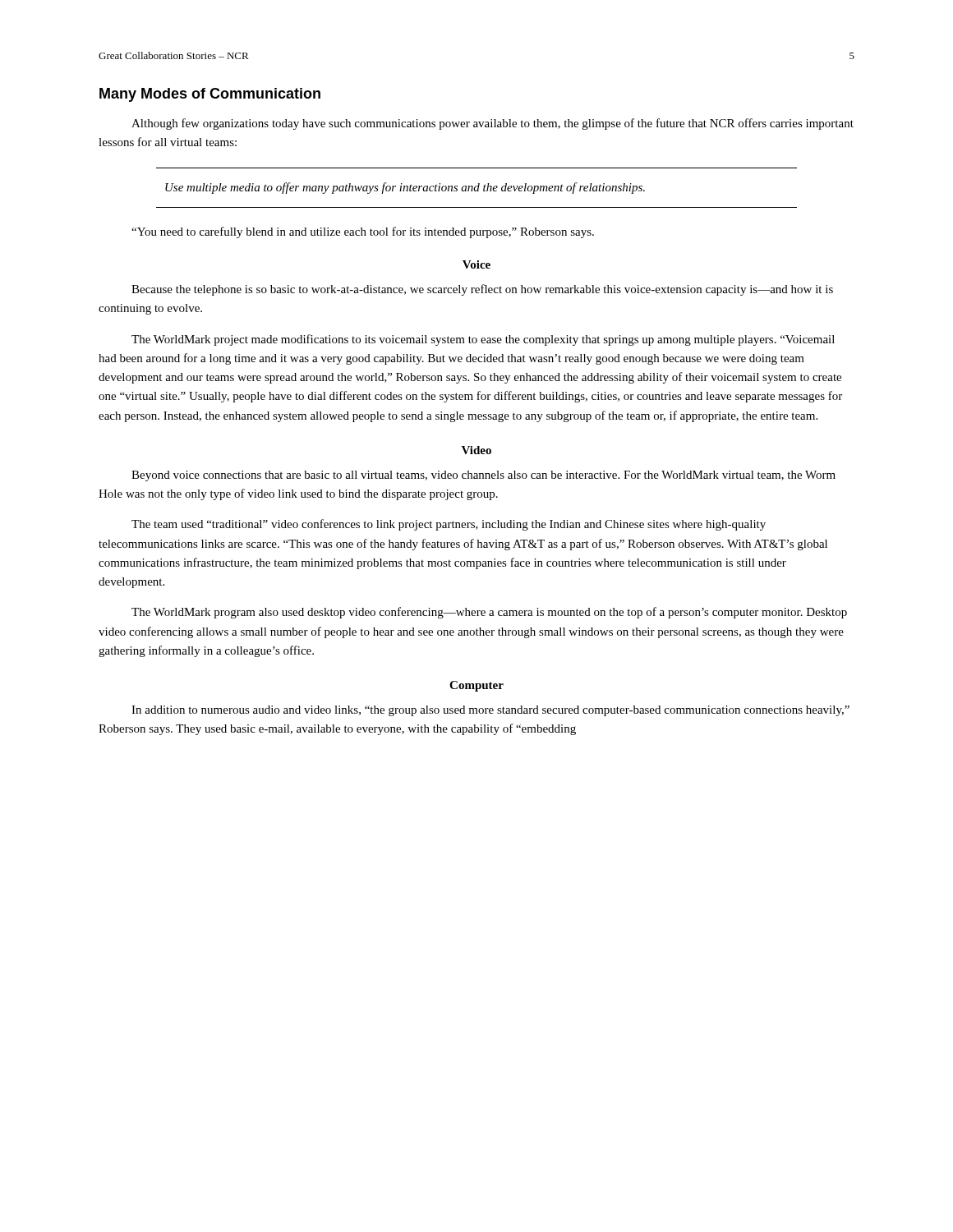Locate the text block that says "The team used “traditional” video"
Screen dimensions: 1232x953
[463, 553]
